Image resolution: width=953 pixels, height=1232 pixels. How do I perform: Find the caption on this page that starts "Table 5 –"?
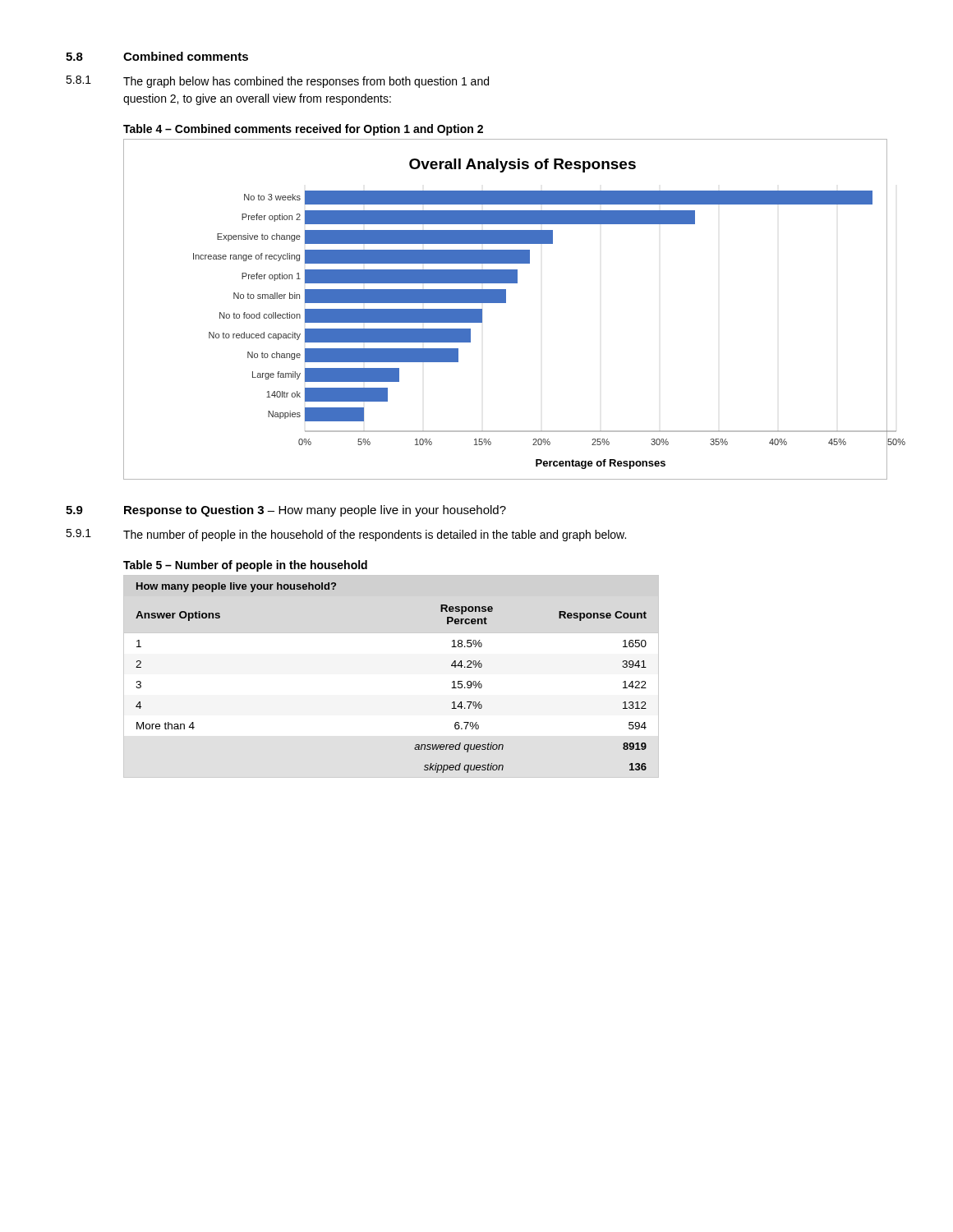pyautogui.click(x=245, y=565)
